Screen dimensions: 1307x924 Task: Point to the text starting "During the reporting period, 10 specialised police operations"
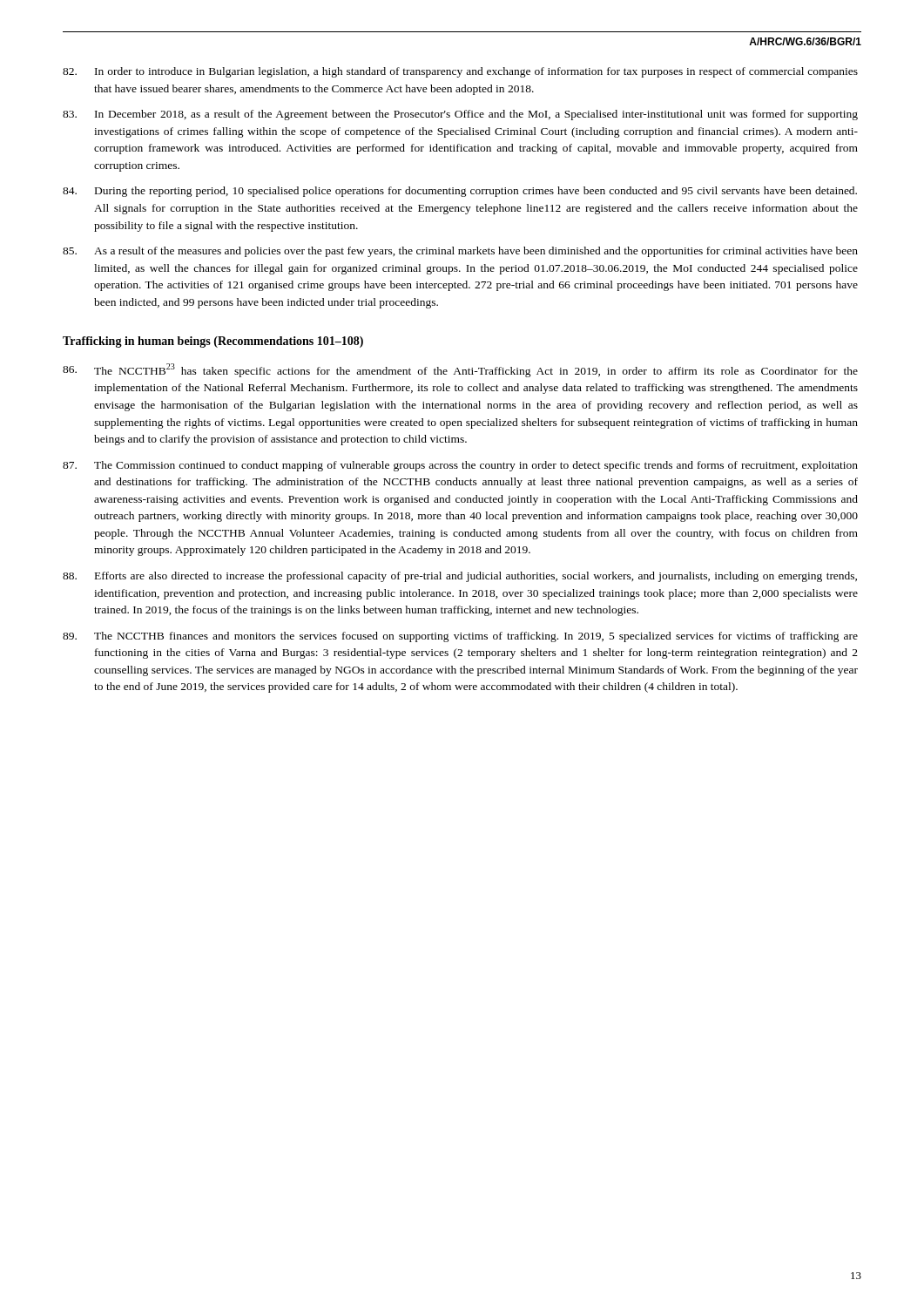click(x=460, y=208)
